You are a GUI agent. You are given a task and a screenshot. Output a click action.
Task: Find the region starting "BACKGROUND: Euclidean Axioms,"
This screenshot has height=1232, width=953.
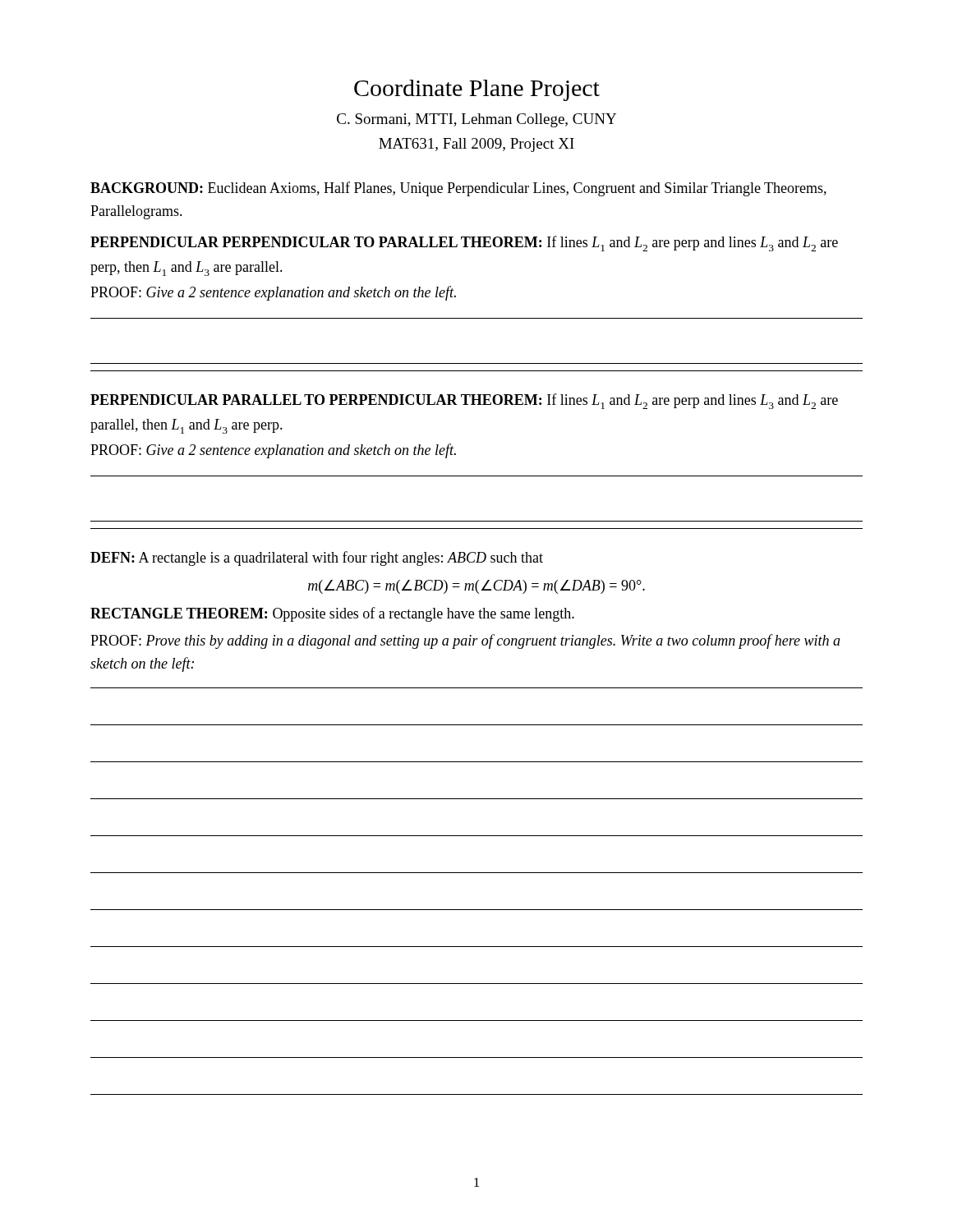[459, 200]
